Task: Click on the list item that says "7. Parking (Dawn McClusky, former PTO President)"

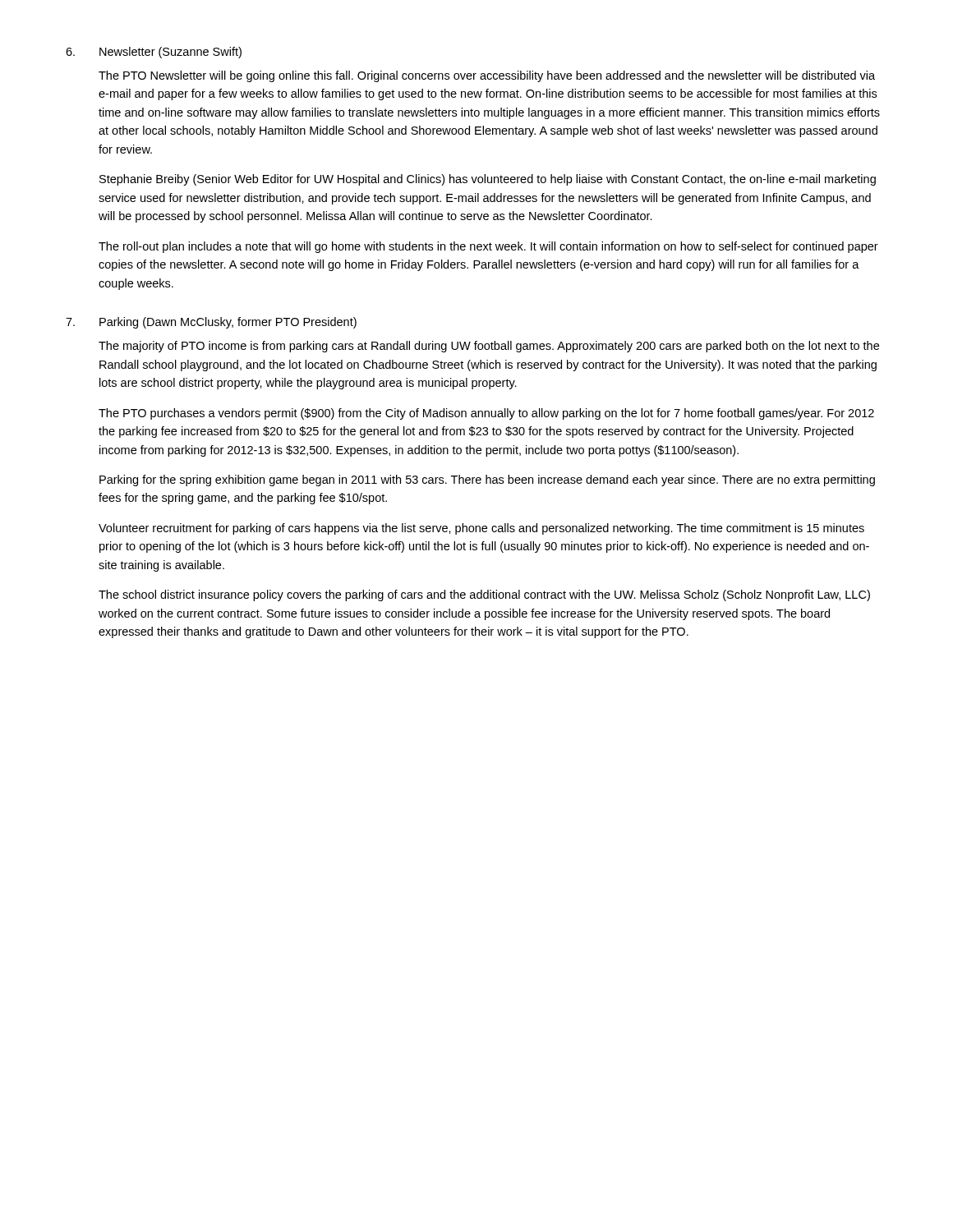Action: pyautogui.click(x=476, y=484)
